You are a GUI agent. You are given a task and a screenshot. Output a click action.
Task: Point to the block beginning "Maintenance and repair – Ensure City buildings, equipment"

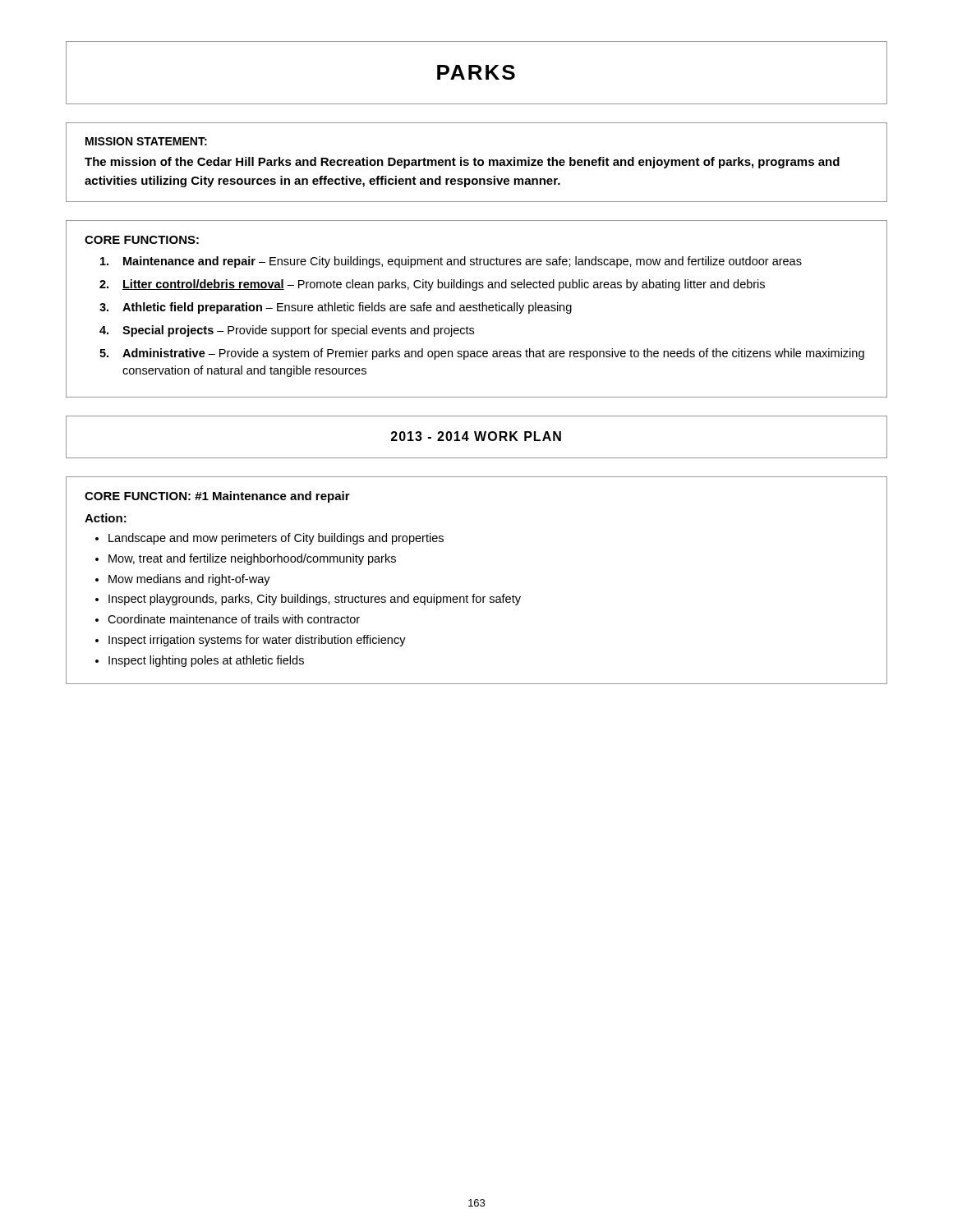[462, 261]
